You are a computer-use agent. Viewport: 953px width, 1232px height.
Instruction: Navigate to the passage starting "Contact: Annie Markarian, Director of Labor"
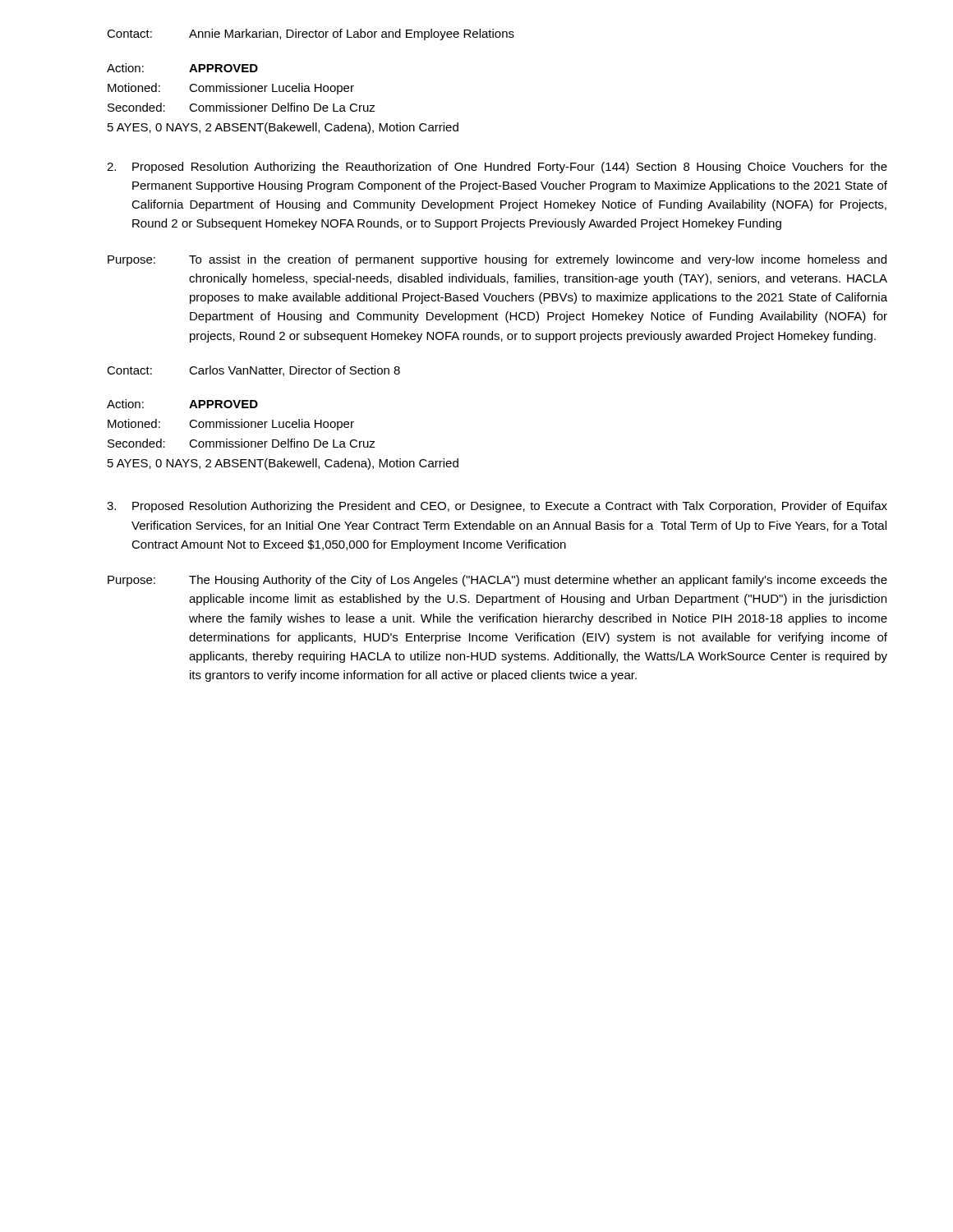[311, 34]
